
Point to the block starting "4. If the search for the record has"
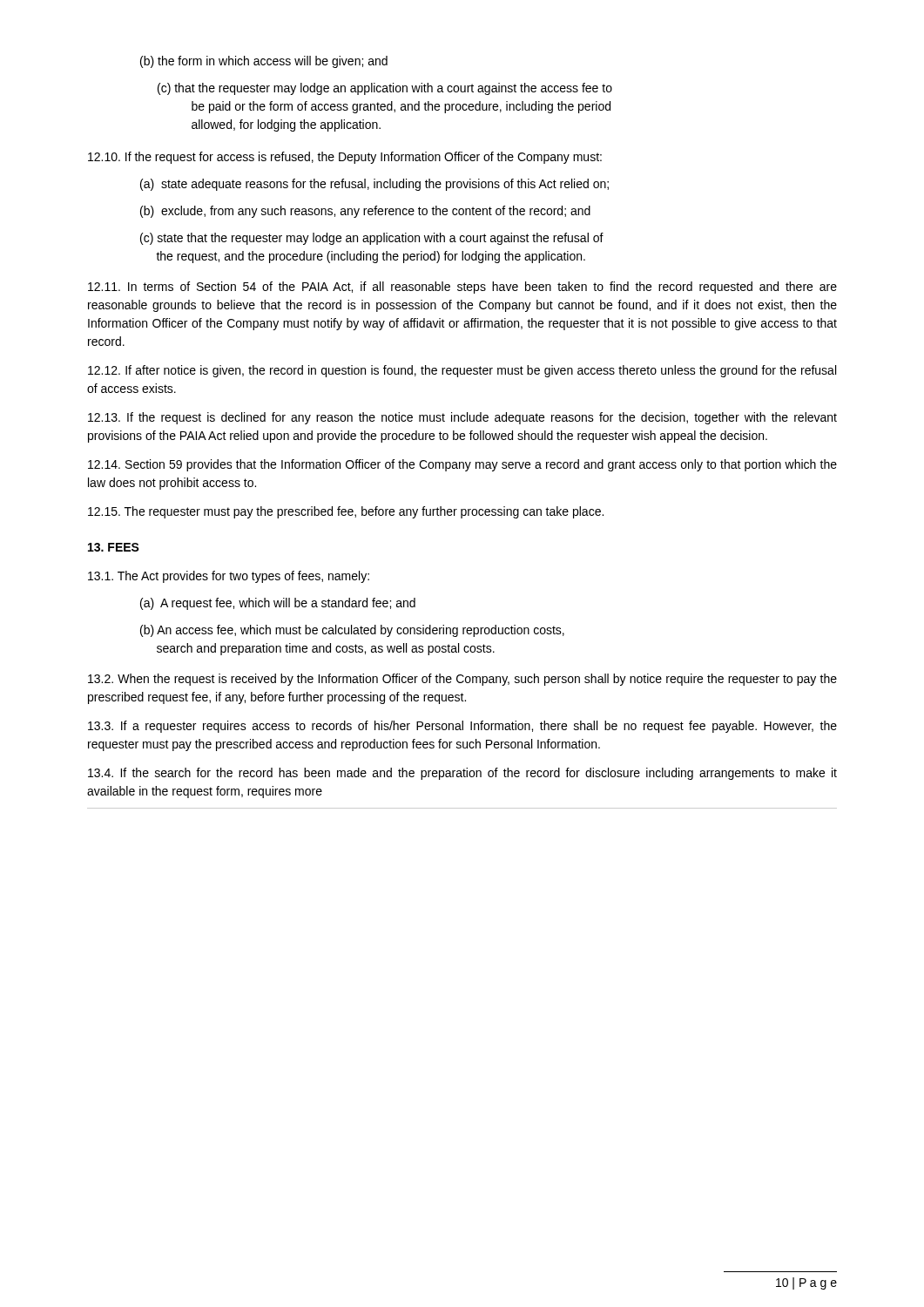[462, 782]
